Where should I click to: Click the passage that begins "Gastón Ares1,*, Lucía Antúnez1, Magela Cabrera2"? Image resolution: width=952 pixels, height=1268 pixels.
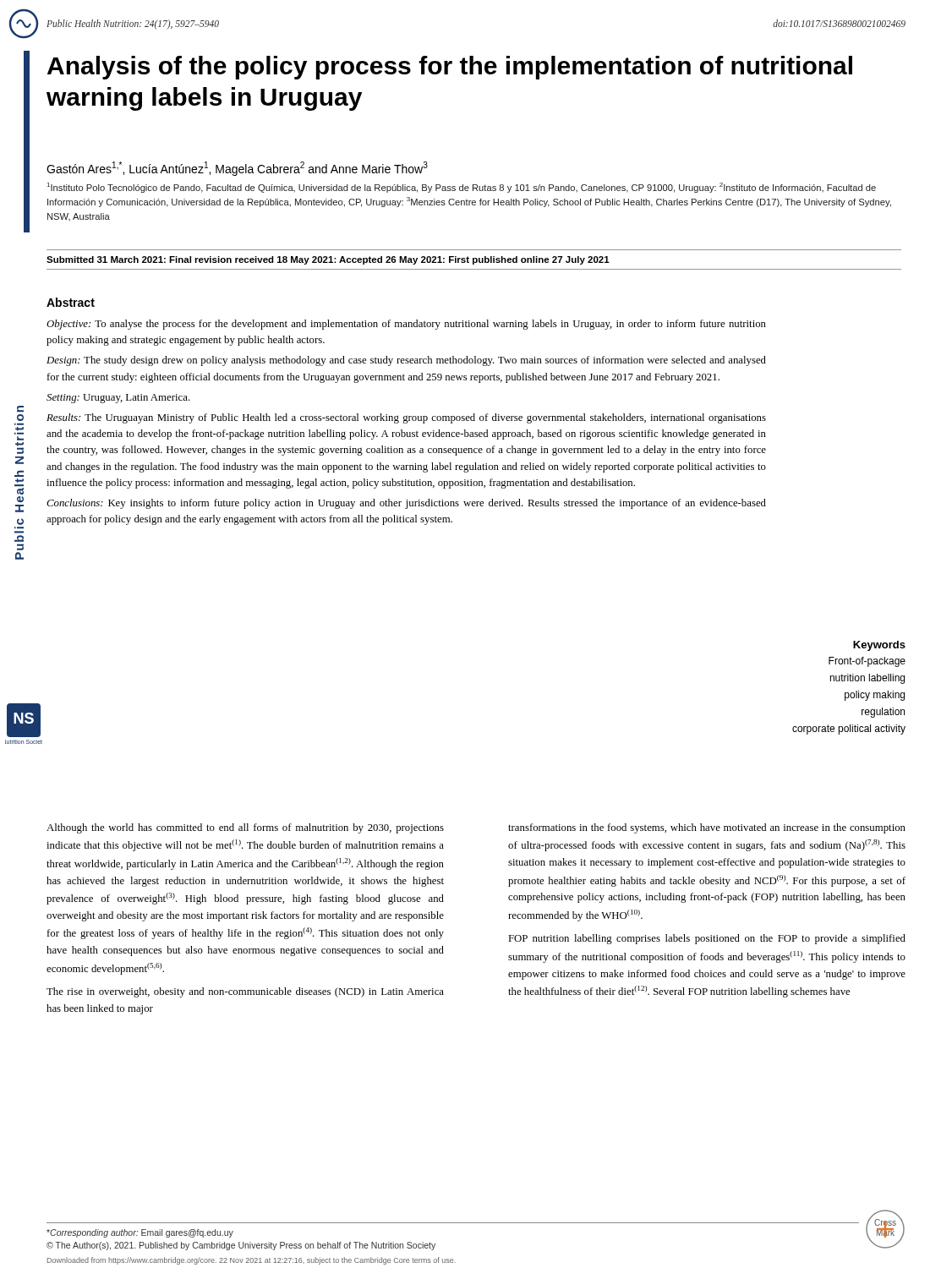tap(474, 192)
